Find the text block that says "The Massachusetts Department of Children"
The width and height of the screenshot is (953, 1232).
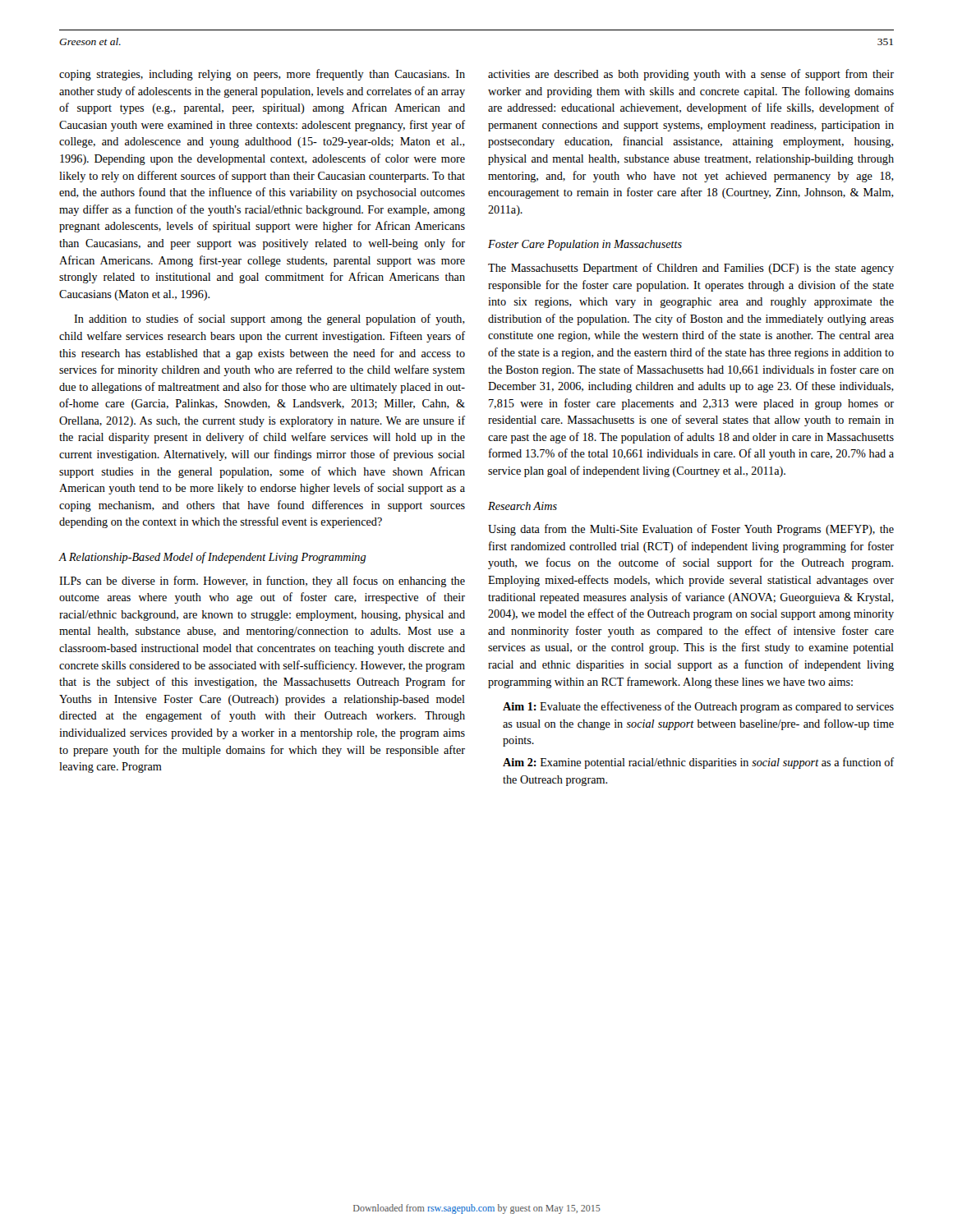691,369
